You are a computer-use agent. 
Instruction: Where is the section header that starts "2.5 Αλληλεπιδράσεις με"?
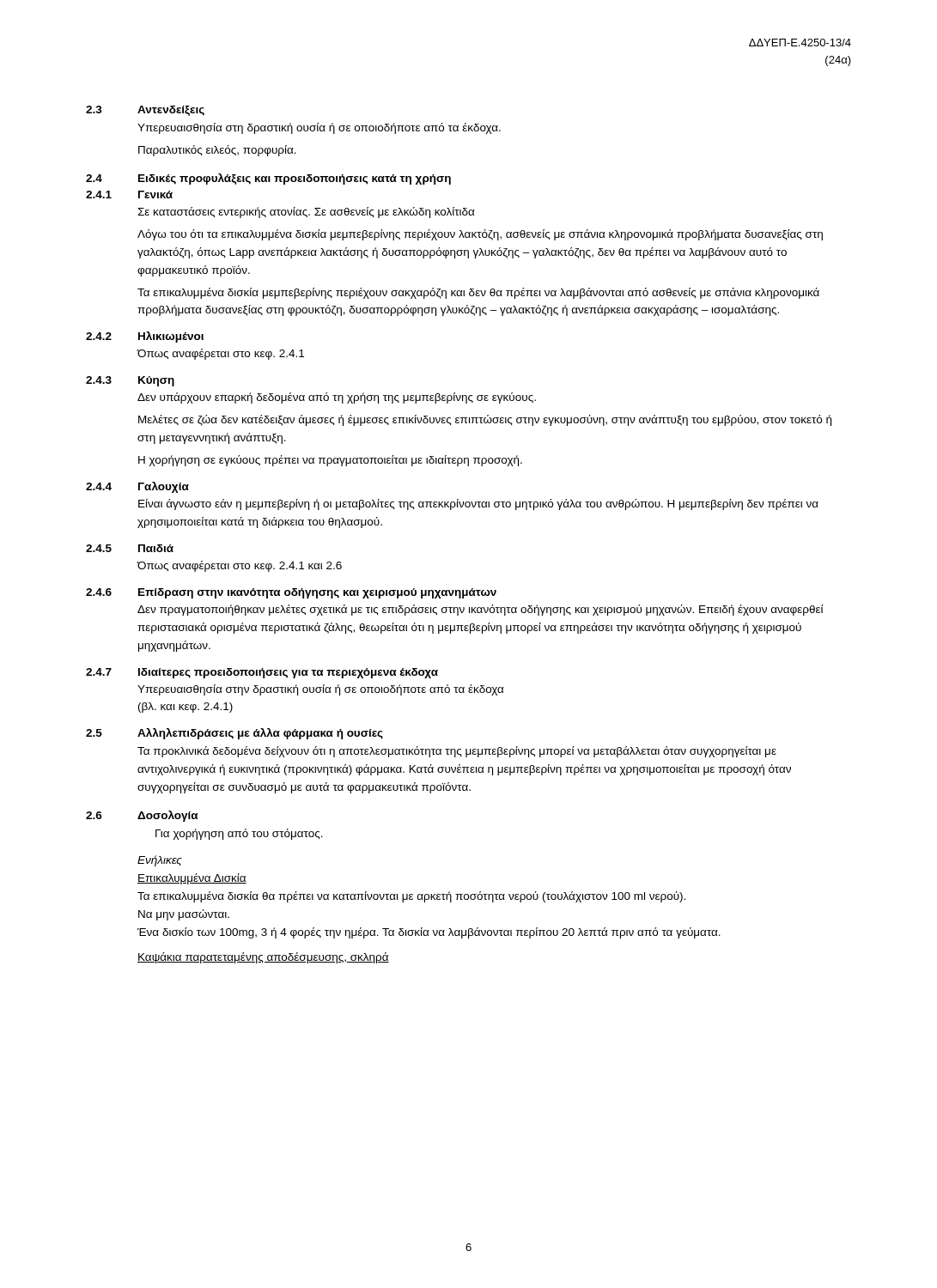(235, 733)
